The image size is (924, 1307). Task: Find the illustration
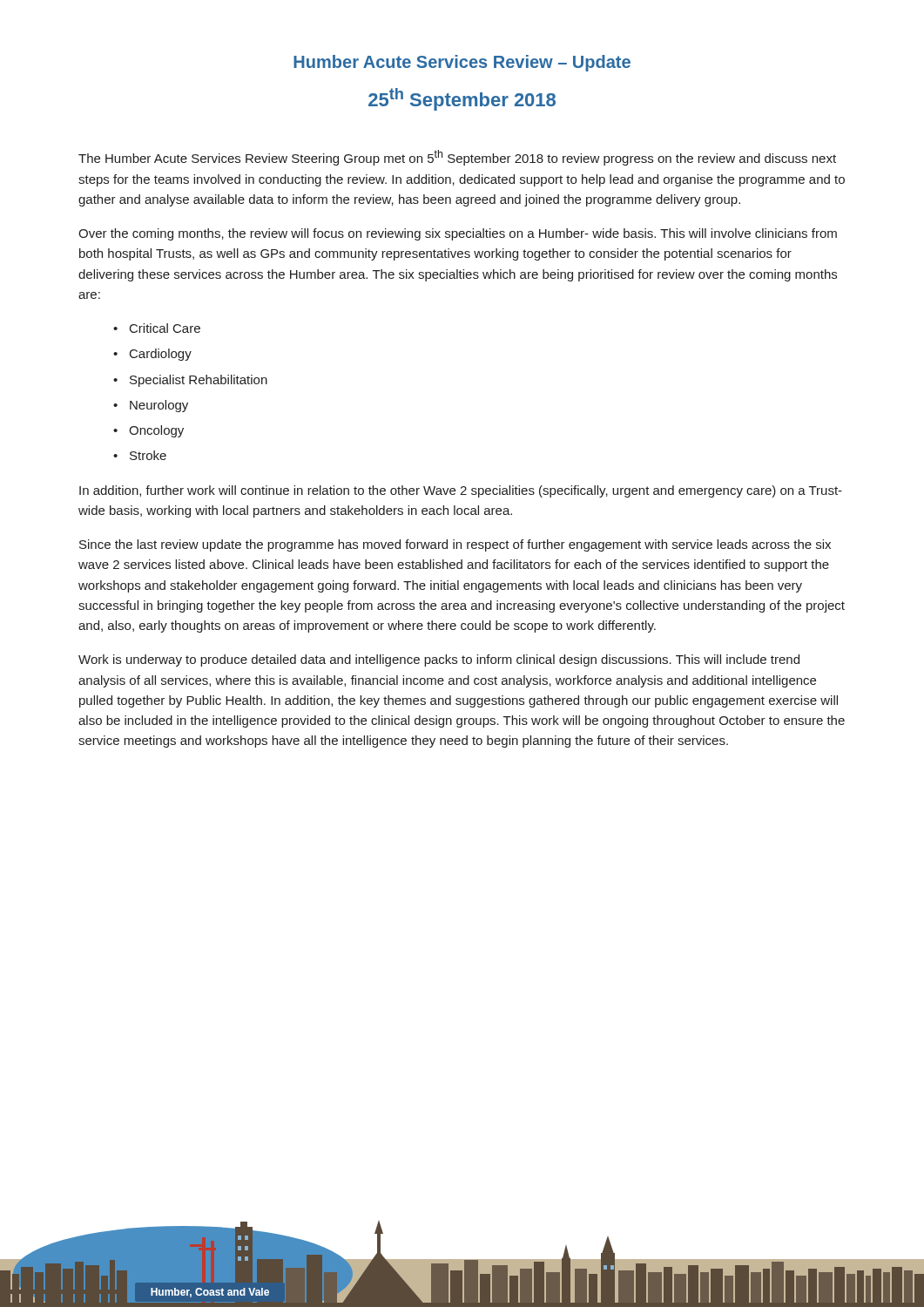point(462,1259)
